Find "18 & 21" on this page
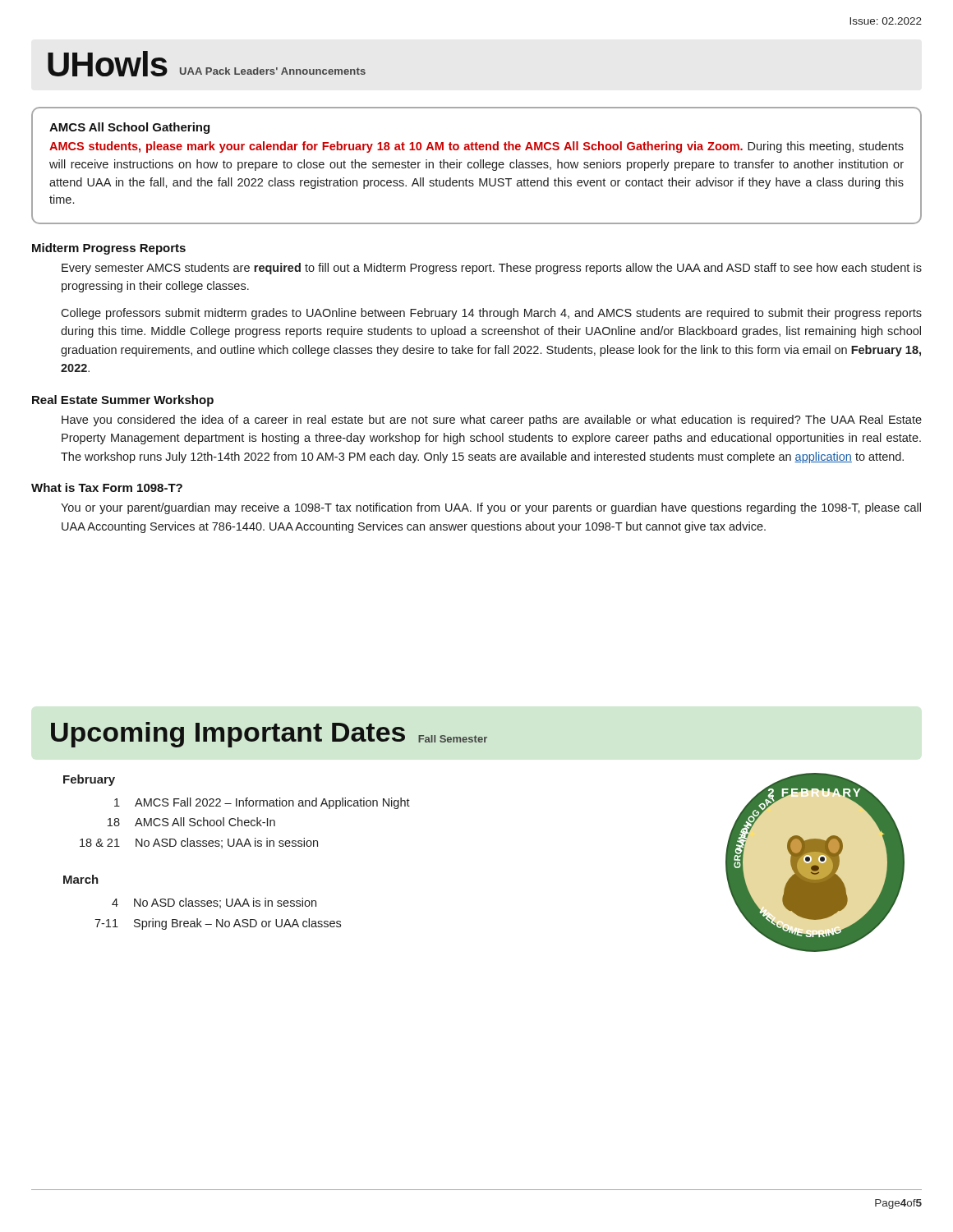Image resolution: width=953 pixels, height=1232 pixels. (x=99, y=843)
